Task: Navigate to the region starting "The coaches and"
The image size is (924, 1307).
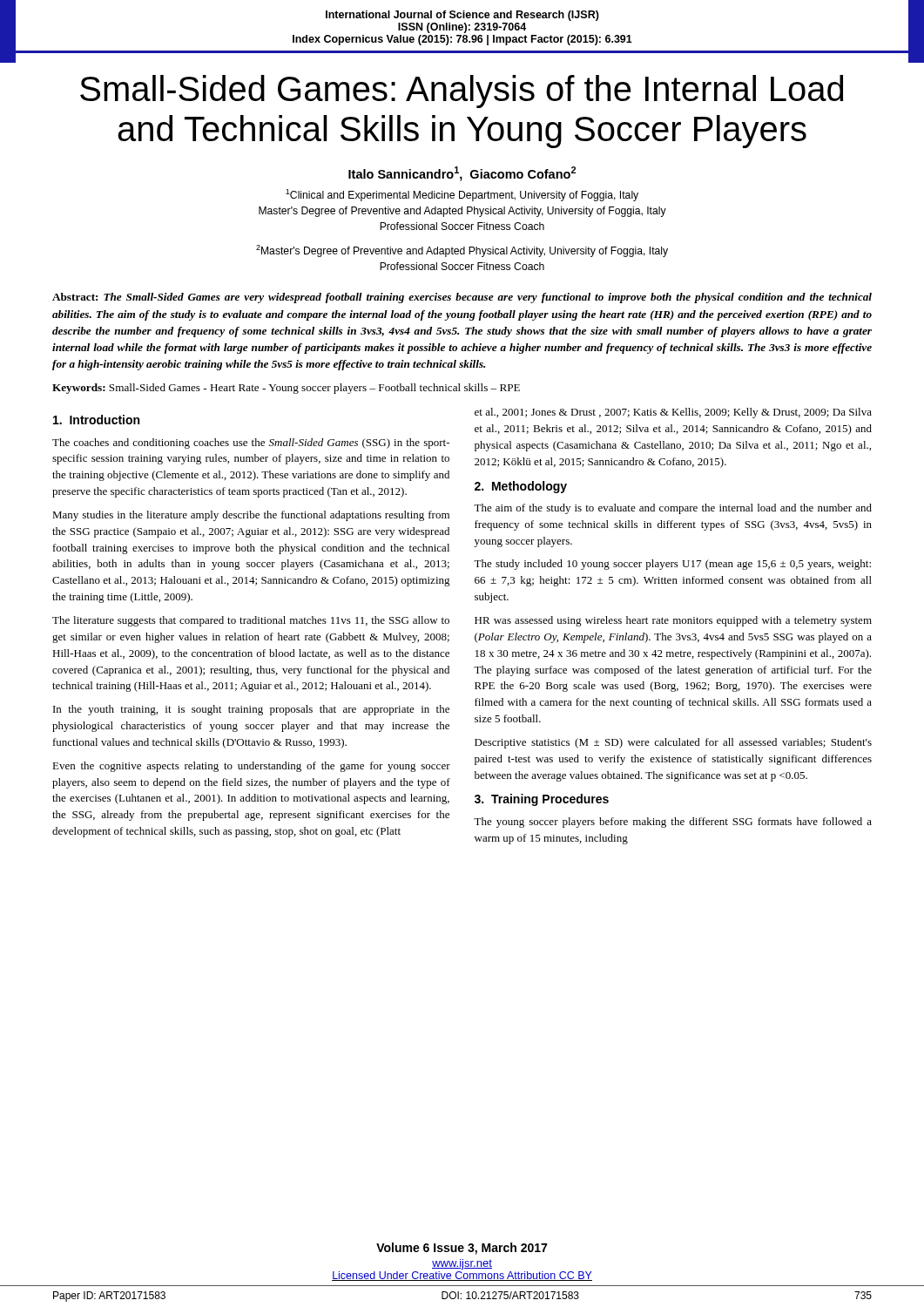Action: point(251,466)
